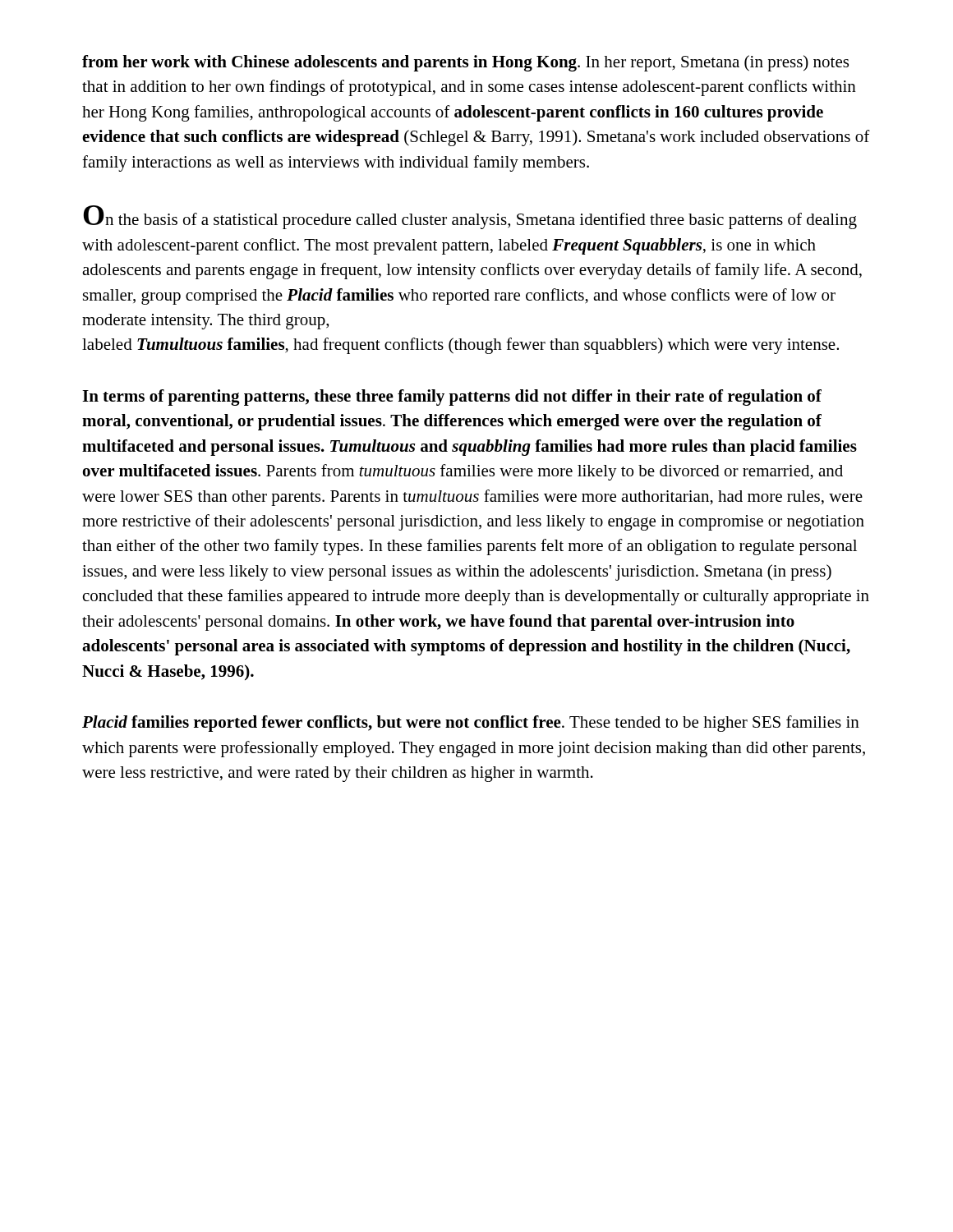Select the element starting "In terms of parenting patterns,"

[x=476, y=533]
